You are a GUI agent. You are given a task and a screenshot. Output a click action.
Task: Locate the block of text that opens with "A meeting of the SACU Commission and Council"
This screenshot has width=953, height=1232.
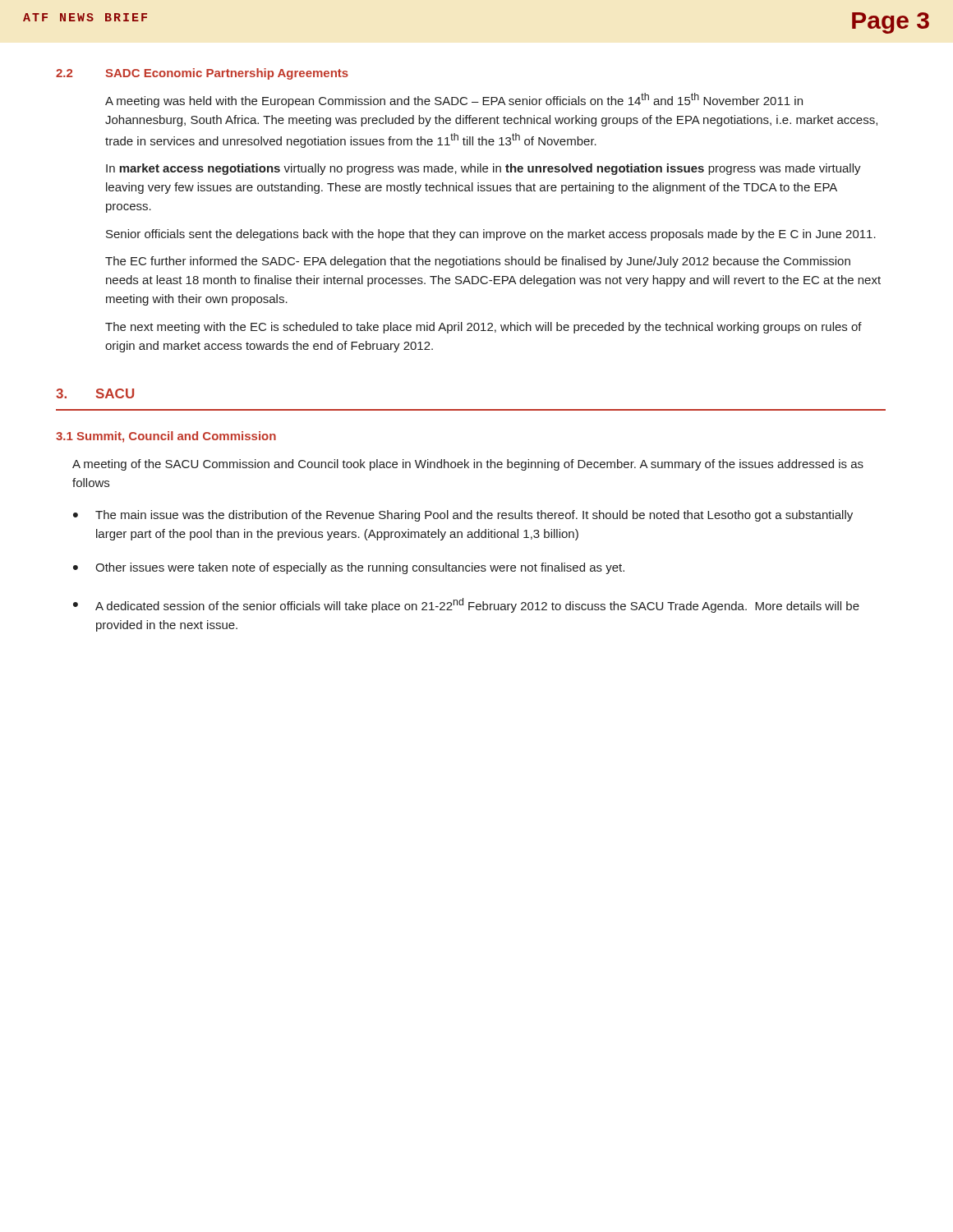click(x=468, y=473)
